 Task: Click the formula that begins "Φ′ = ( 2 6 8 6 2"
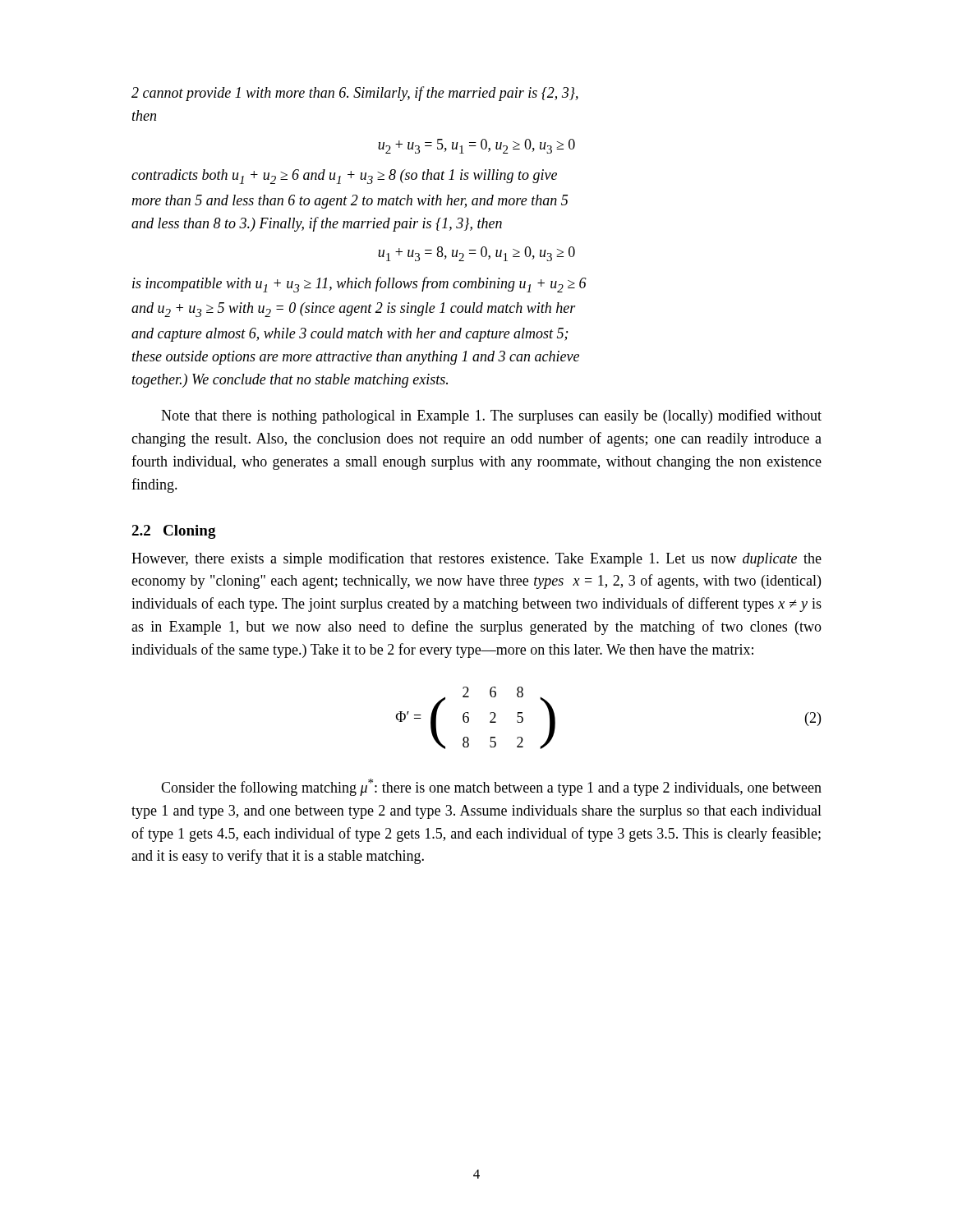point(476,718)
